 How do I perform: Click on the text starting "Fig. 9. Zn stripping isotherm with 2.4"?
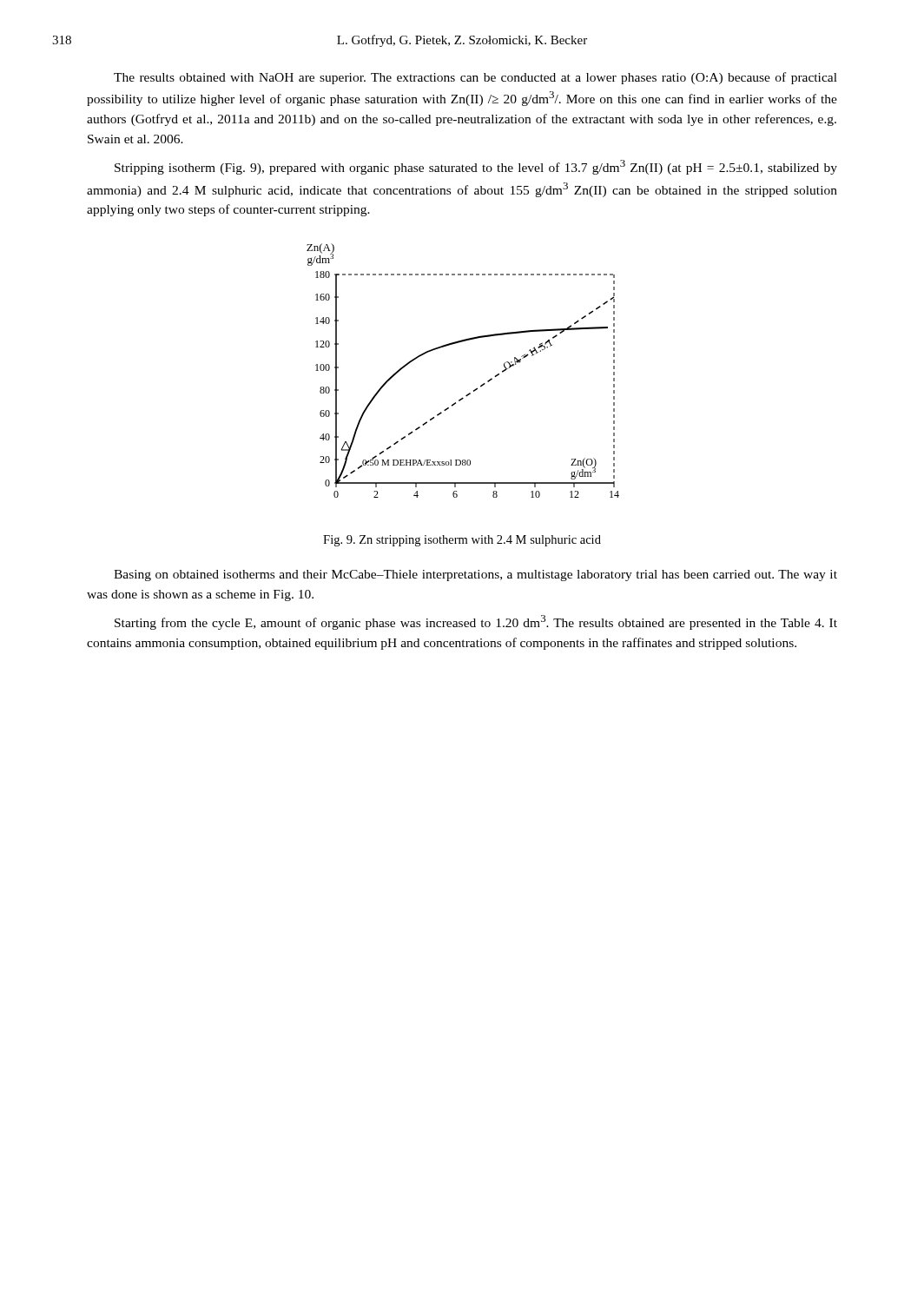(462, 540)
